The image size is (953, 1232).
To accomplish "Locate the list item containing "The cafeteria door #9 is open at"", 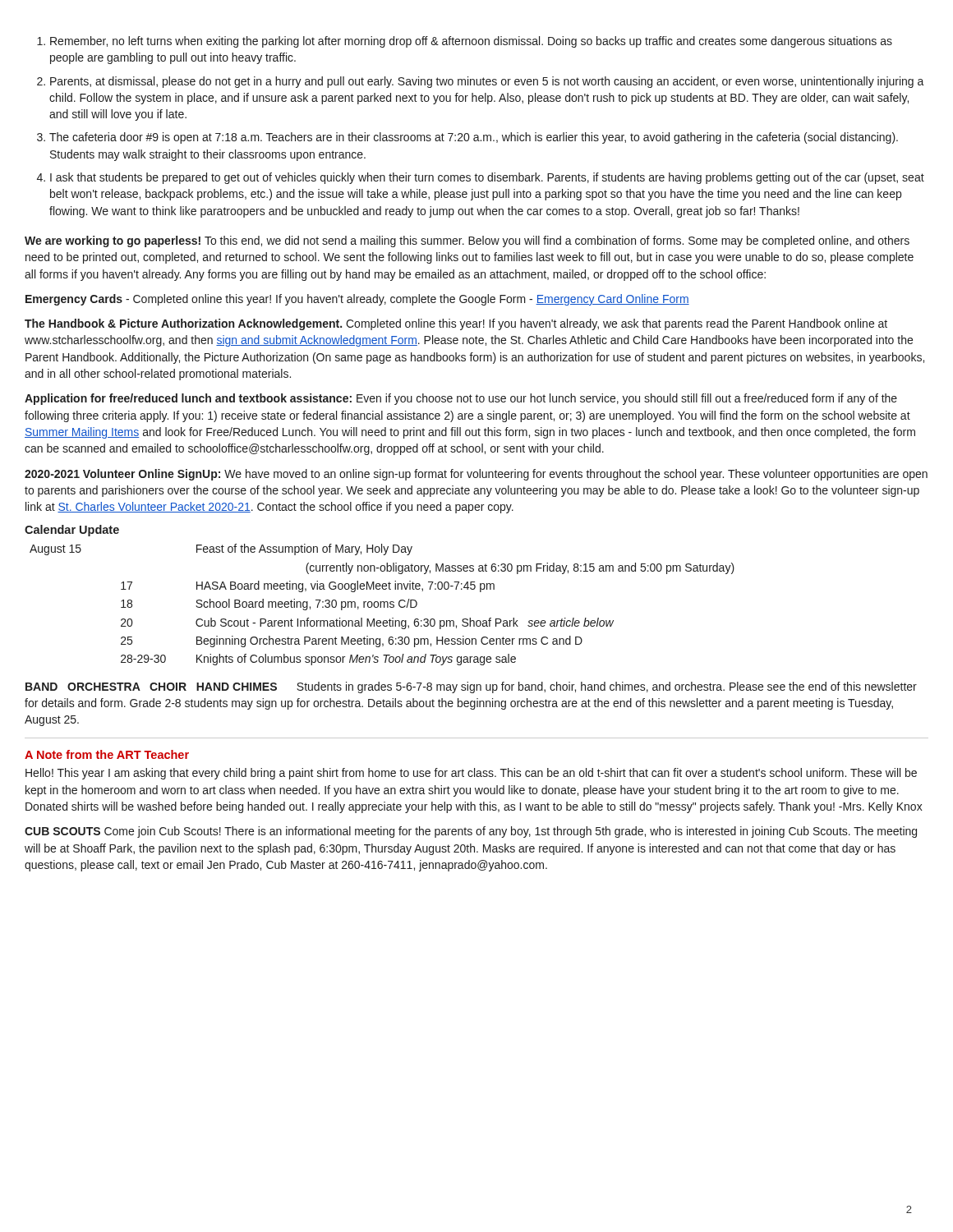I will point(474,146).
